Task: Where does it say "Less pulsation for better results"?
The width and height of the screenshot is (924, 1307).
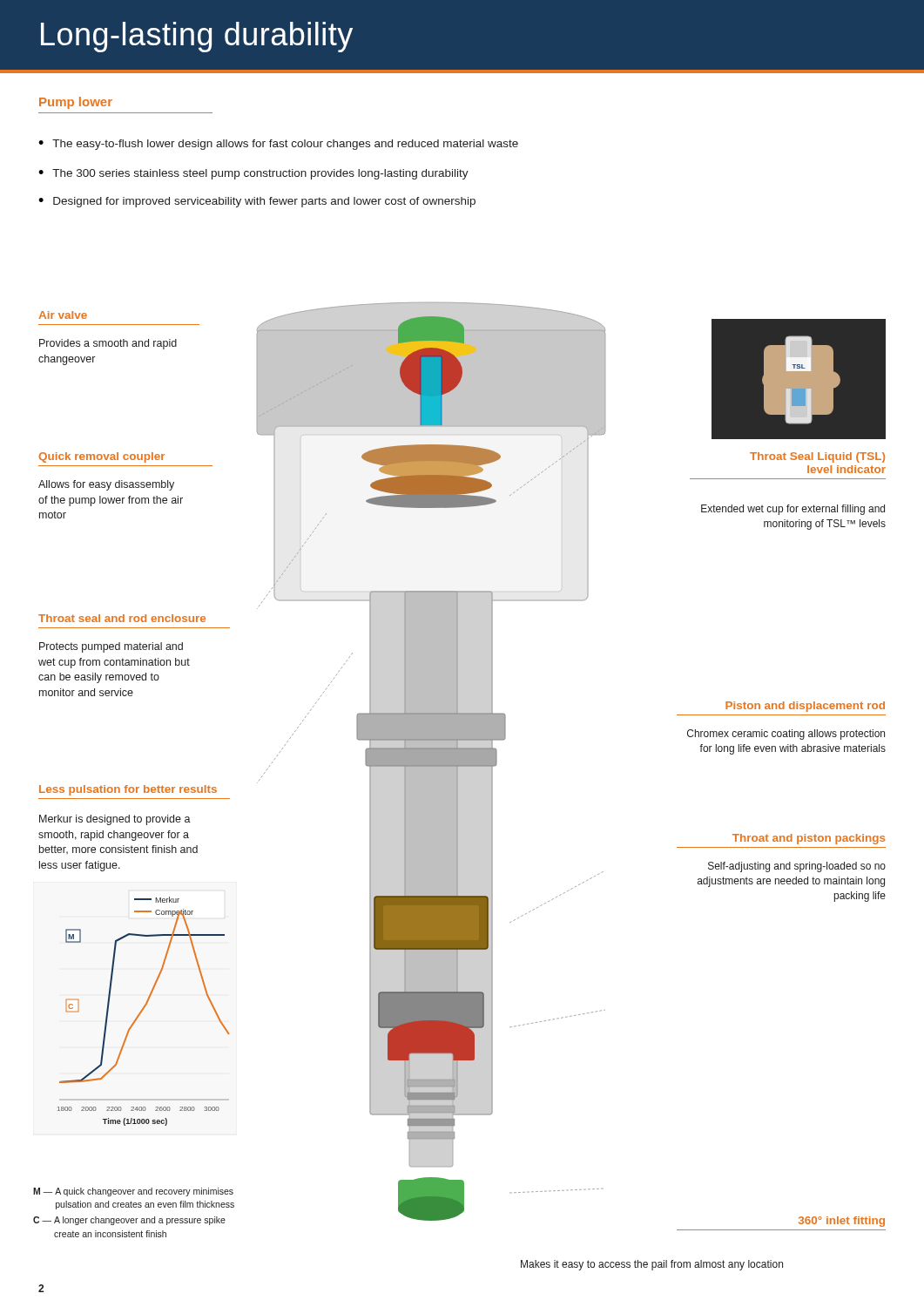Action: (134, 791)
